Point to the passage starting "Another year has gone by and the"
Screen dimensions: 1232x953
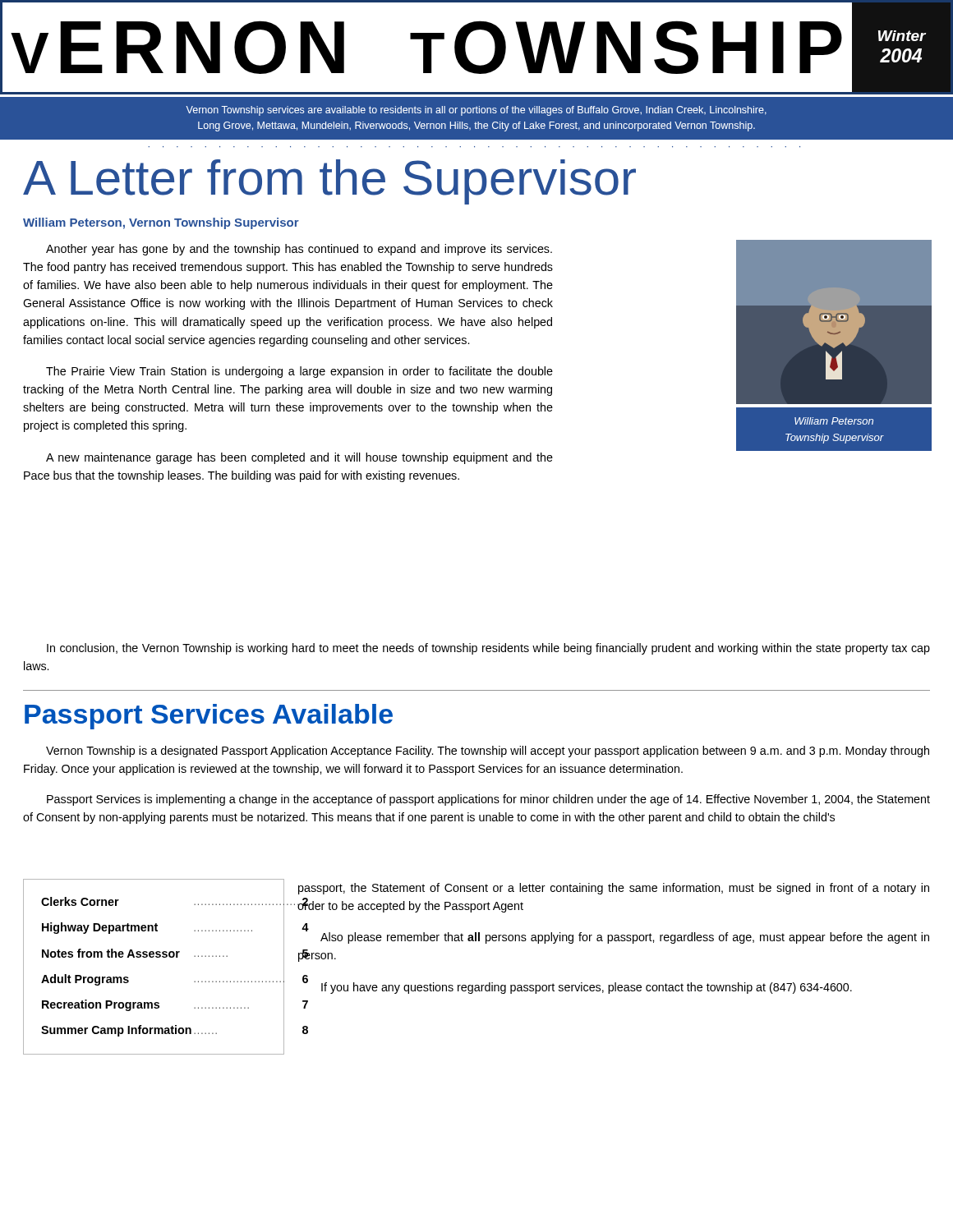(x=288, y=362)
